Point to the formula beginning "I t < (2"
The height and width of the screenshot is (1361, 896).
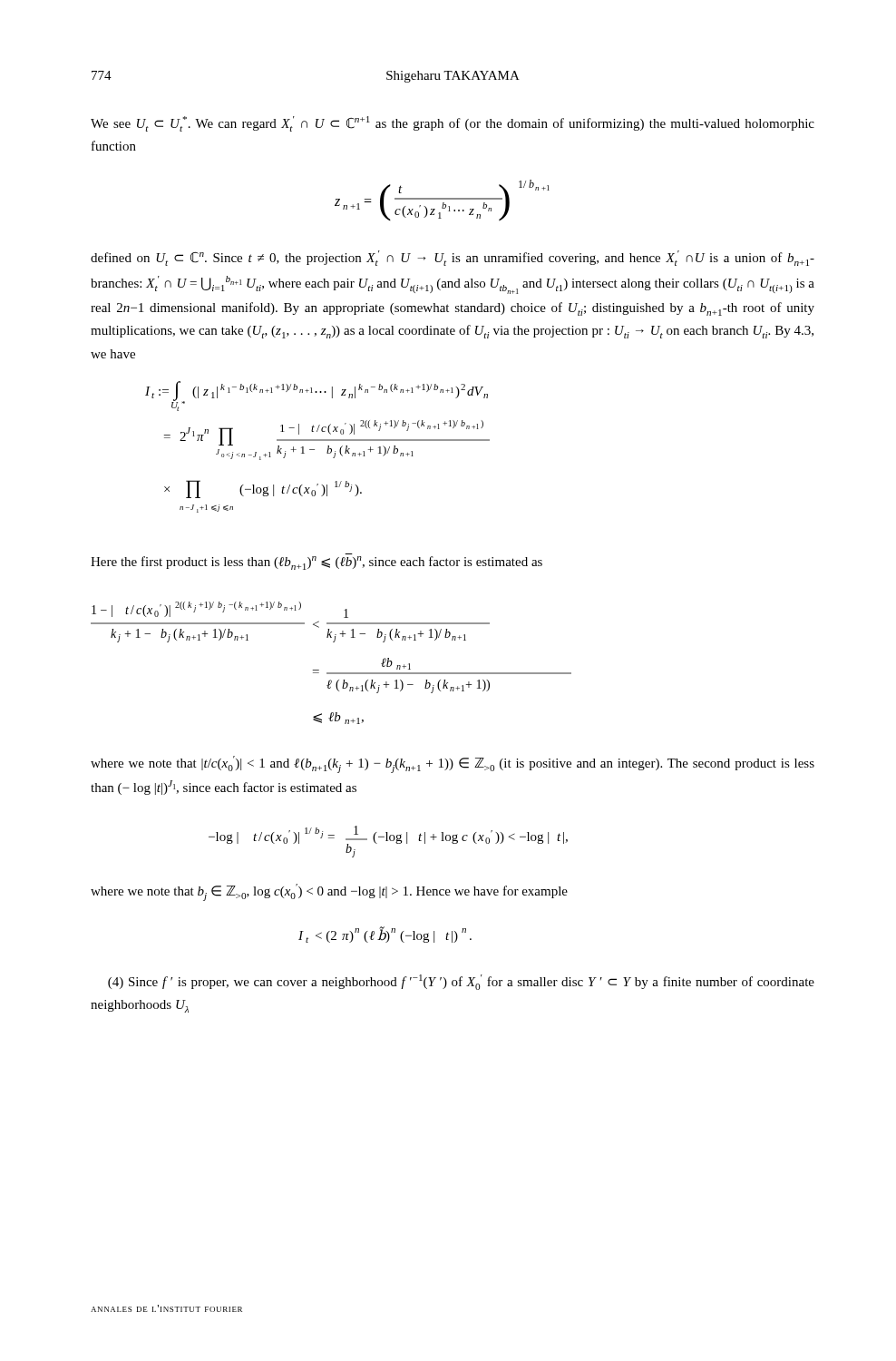(x=453, y=933)
